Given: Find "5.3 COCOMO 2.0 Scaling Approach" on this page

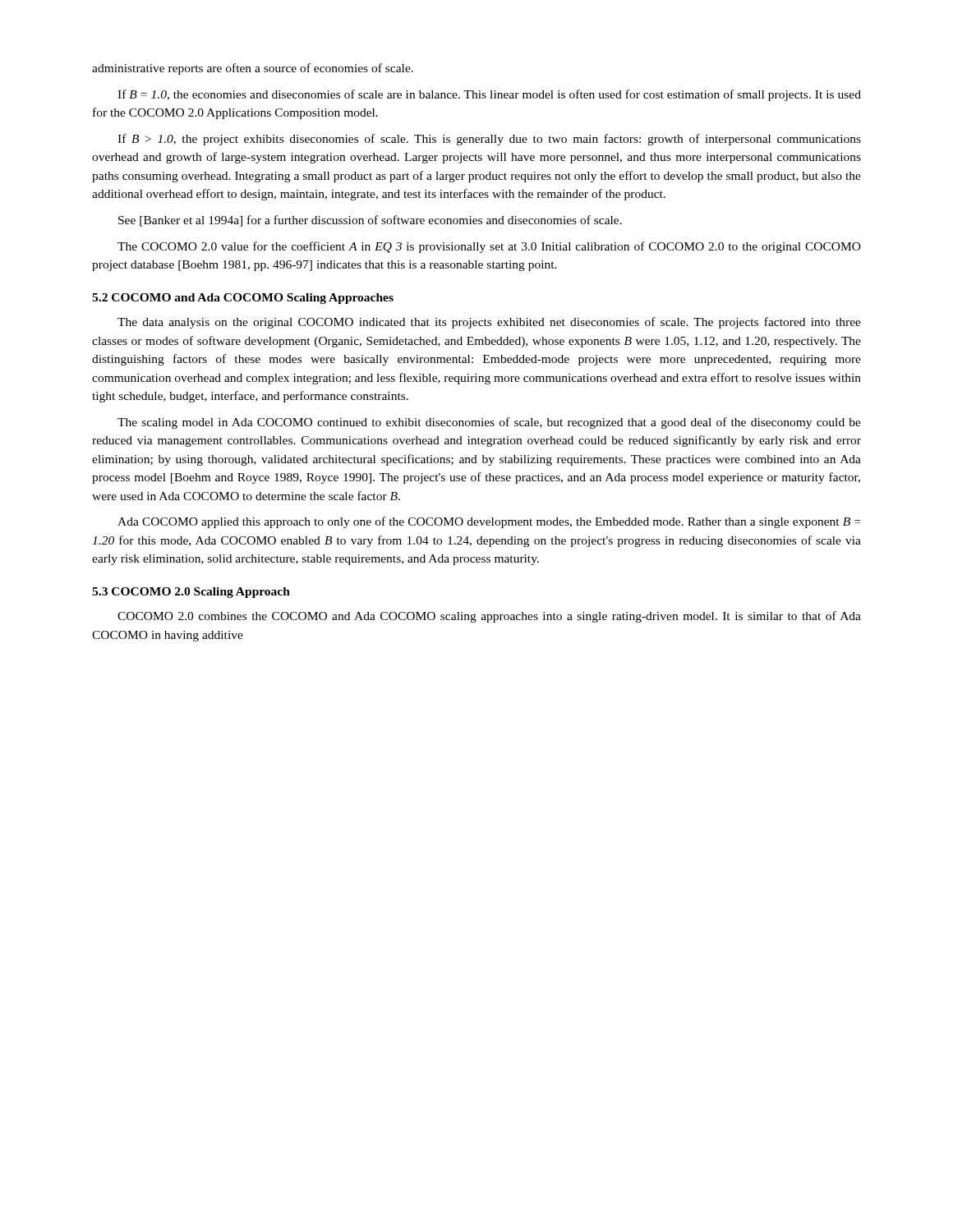Looking at the screenshot, I should pyautogui.click(x=191, y=591).
